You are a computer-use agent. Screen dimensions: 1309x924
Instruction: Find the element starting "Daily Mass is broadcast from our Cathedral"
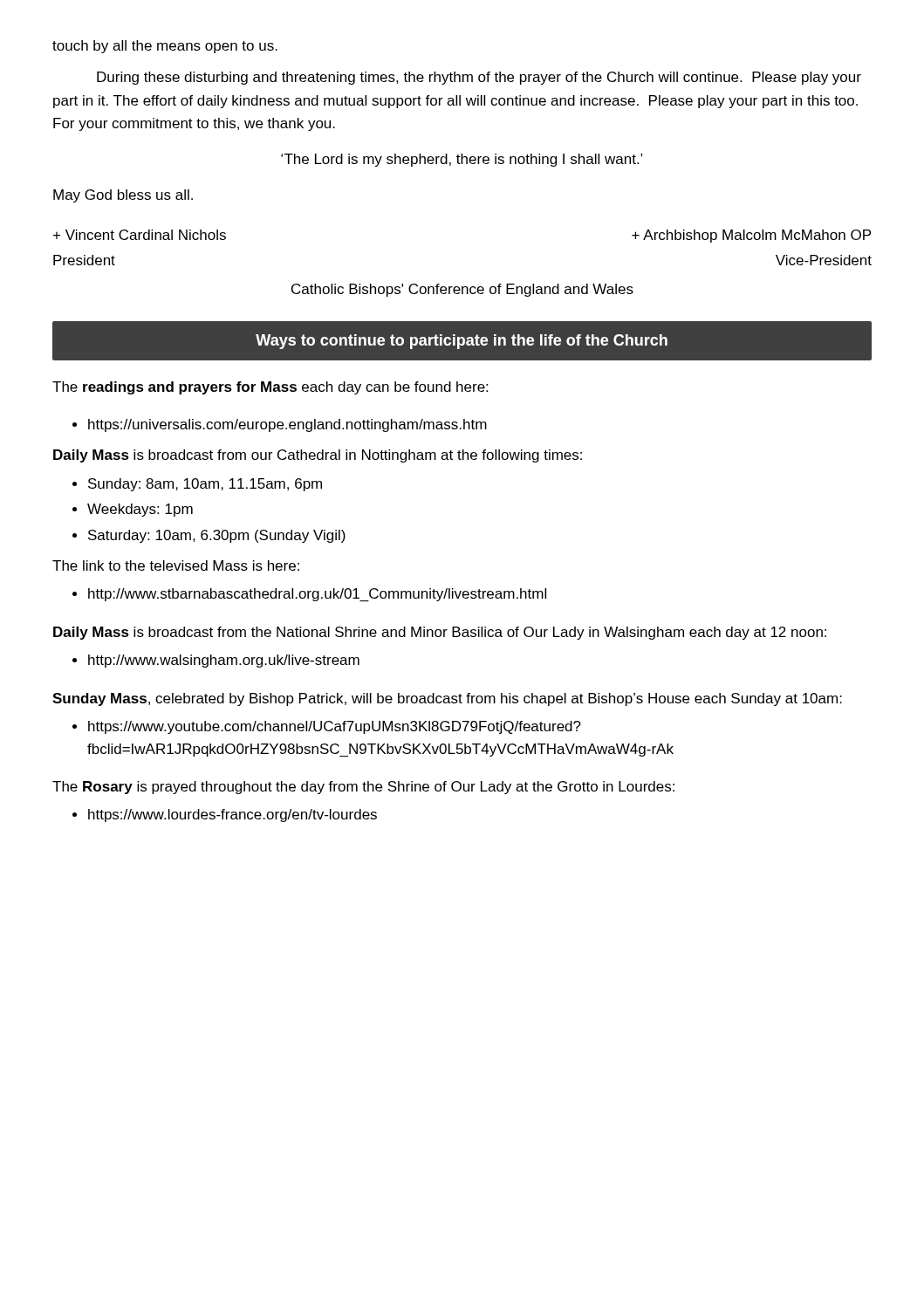tap(318, 455)
